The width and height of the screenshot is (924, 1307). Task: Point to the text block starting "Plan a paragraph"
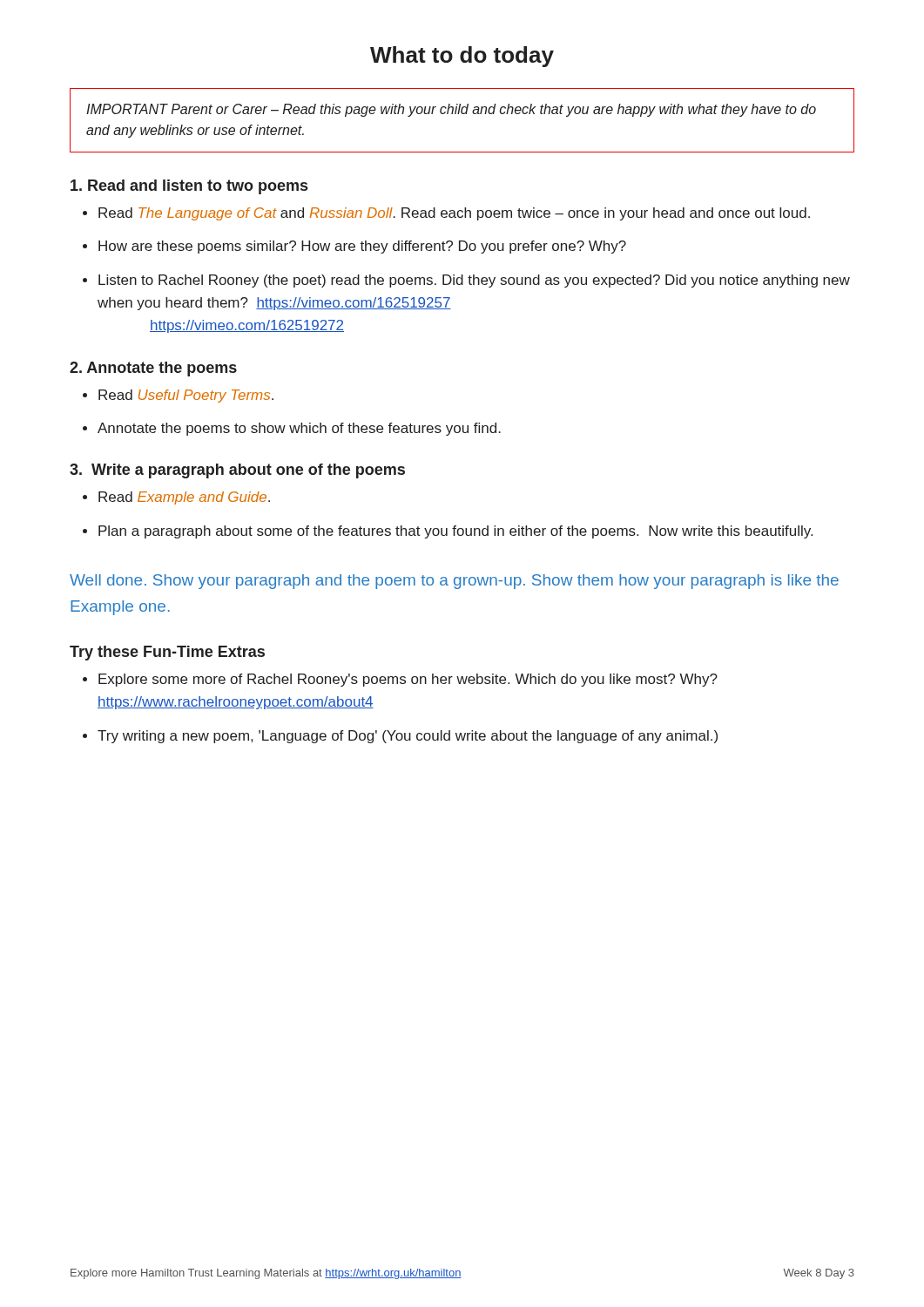coord(456,531)
